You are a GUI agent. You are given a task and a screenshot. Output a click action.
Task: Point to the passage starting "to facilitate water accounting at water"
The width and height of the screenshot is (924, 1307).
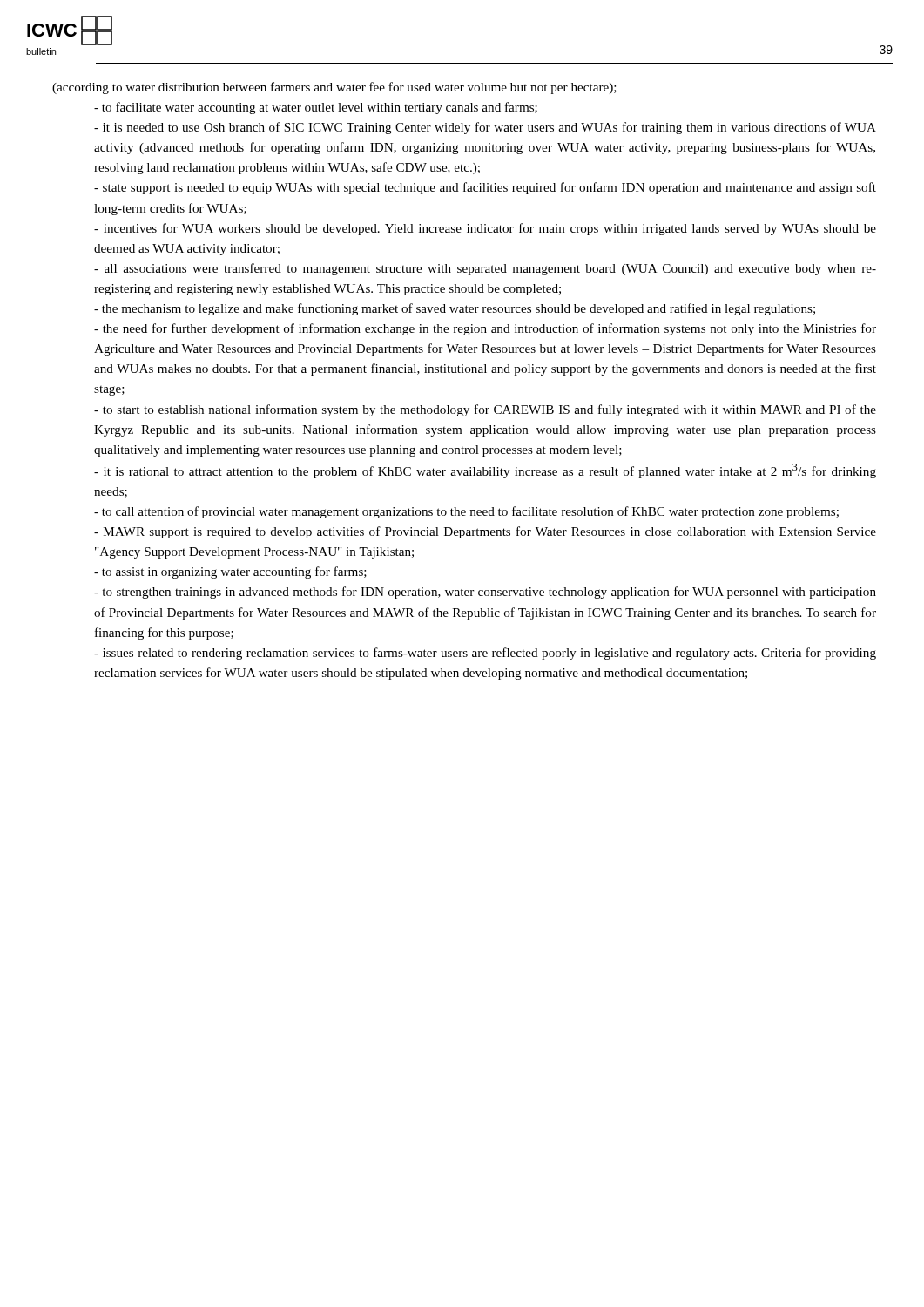click(464, 107)
